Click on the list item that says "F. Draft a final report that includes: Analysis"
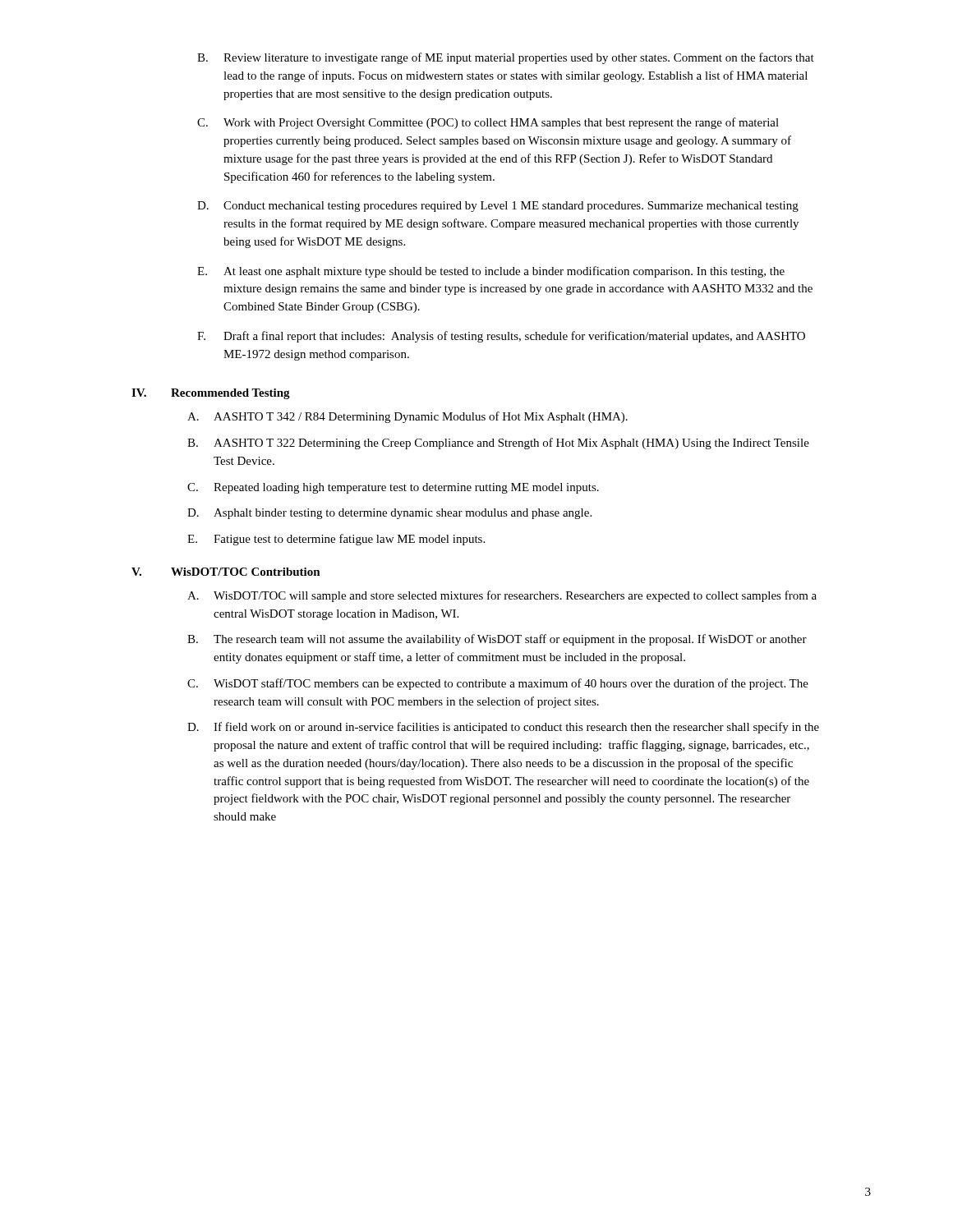Image resolution: width=953 pixels, height=1232 pixels. (x=509, y=345)
